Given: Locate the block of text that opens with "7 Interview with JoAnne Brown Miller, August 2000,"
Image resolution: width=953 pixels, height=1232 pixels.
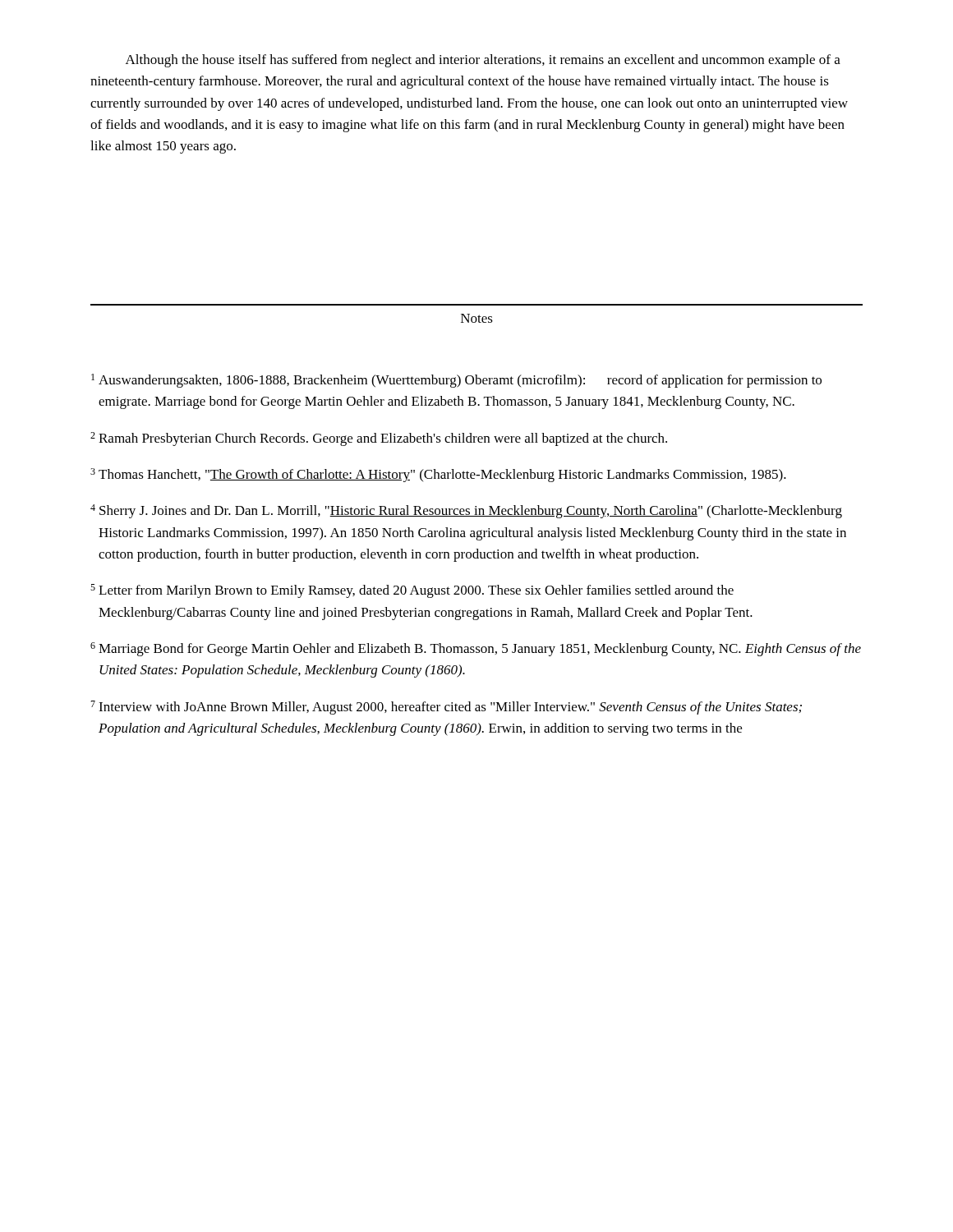Looking at the screenshot, I should (x=476, y=718).
